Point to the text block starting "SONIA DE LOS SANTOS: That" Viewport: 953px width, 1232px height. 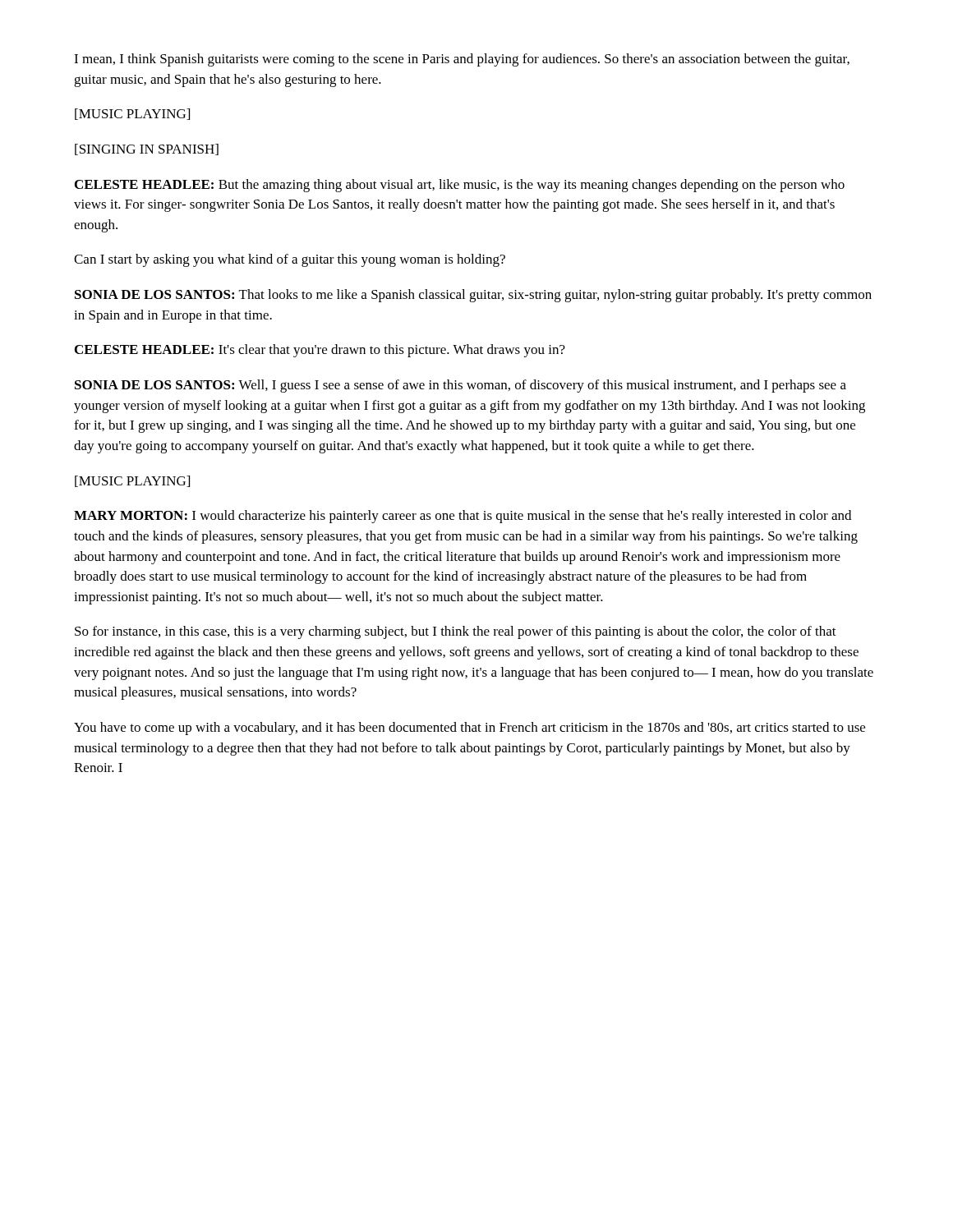click(x=473, y=305)
